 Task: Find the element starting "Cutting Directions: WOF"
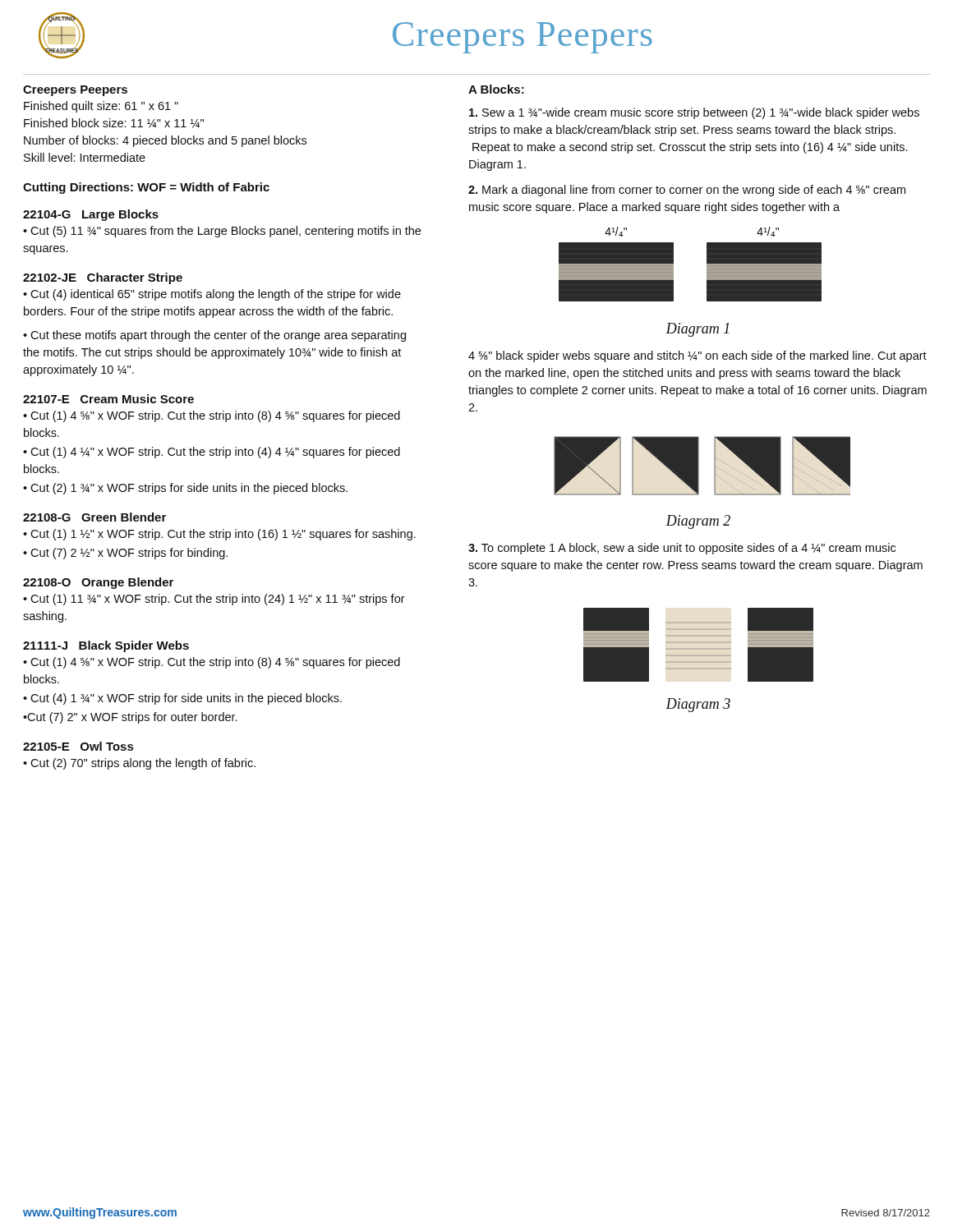coord(146,187)
